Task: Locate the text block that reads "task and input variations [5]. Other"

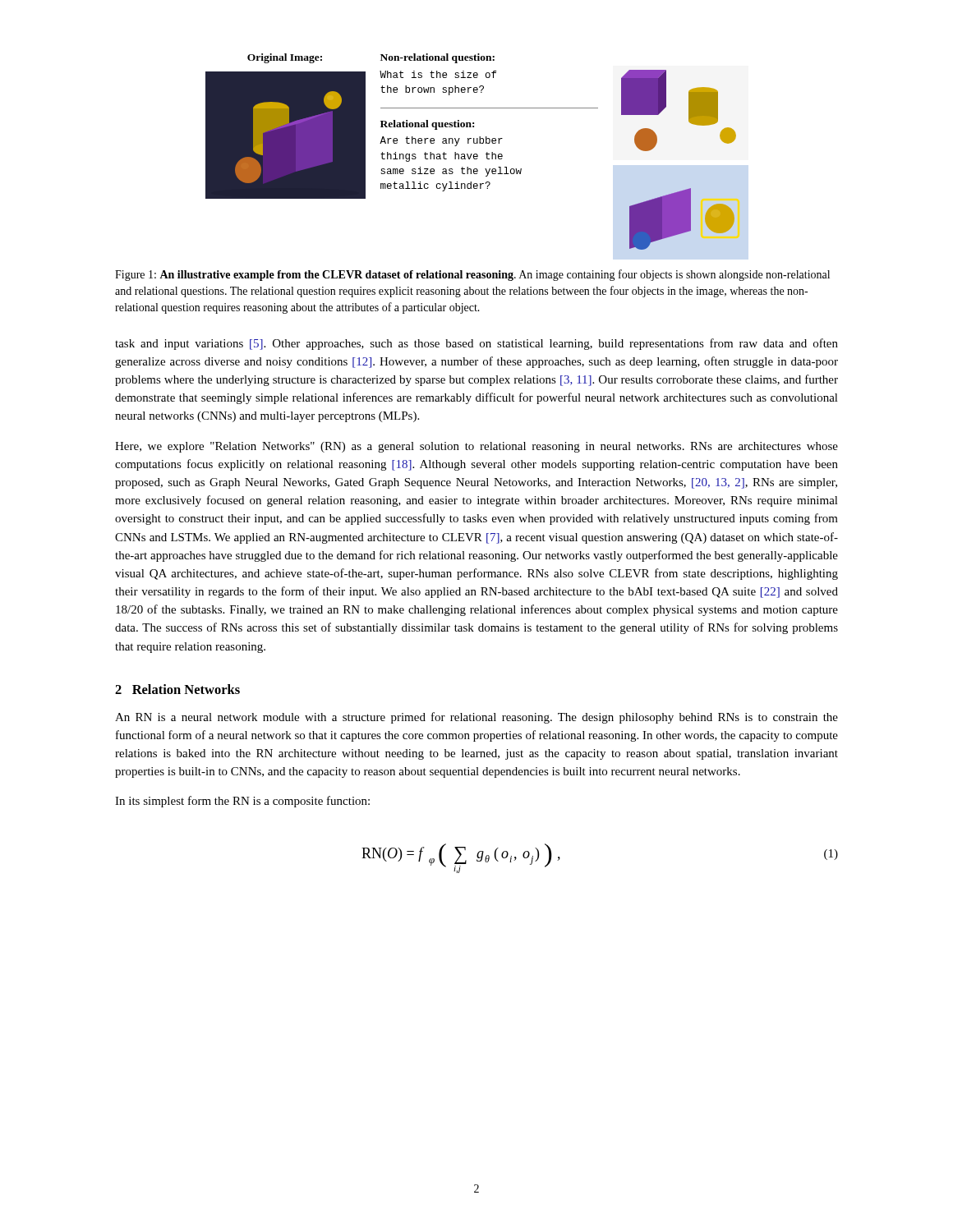Action: [476, 379]
